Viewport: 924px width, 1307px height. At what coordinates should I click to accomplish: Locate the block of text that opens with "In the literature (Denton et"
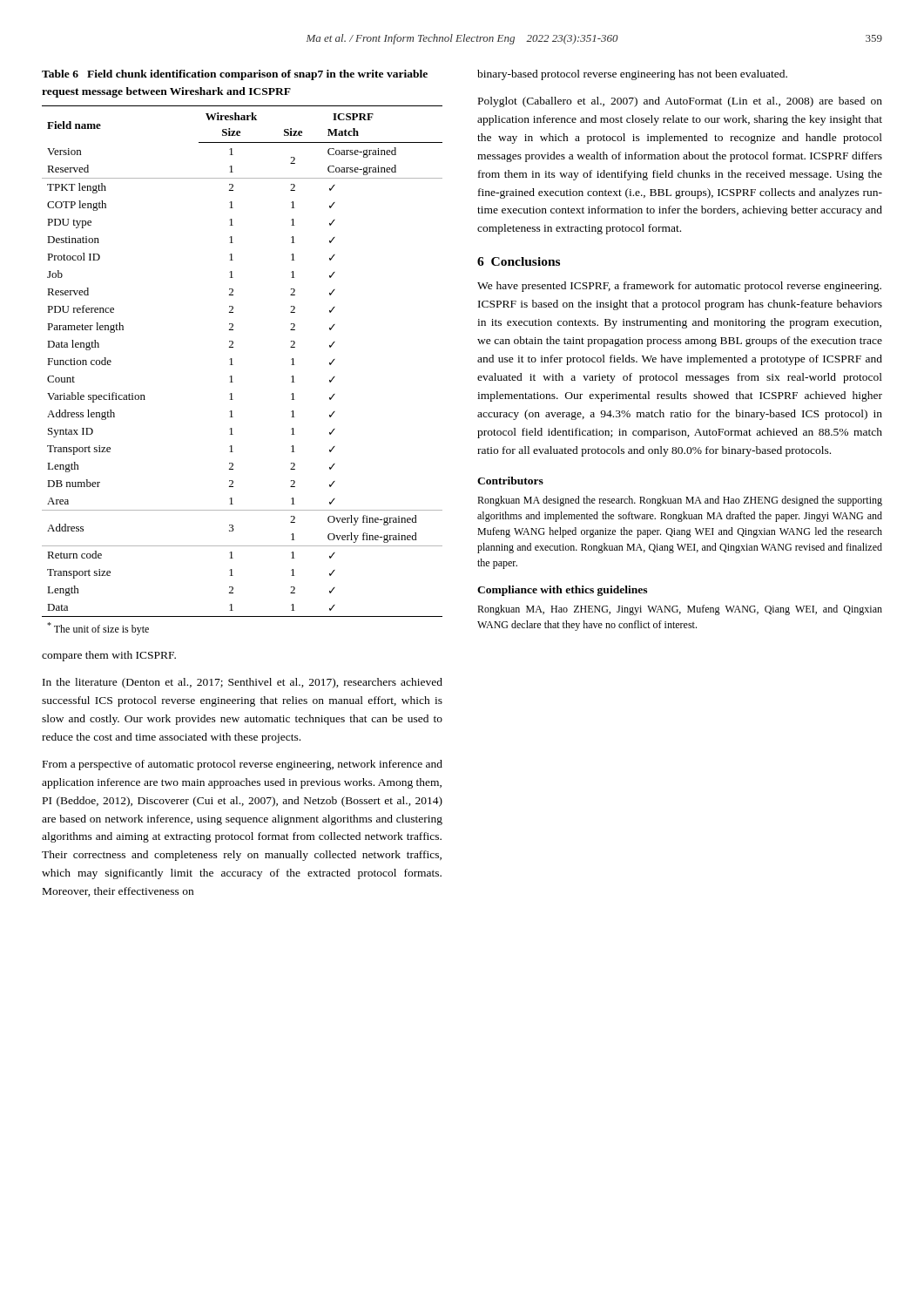coord(242,709)
